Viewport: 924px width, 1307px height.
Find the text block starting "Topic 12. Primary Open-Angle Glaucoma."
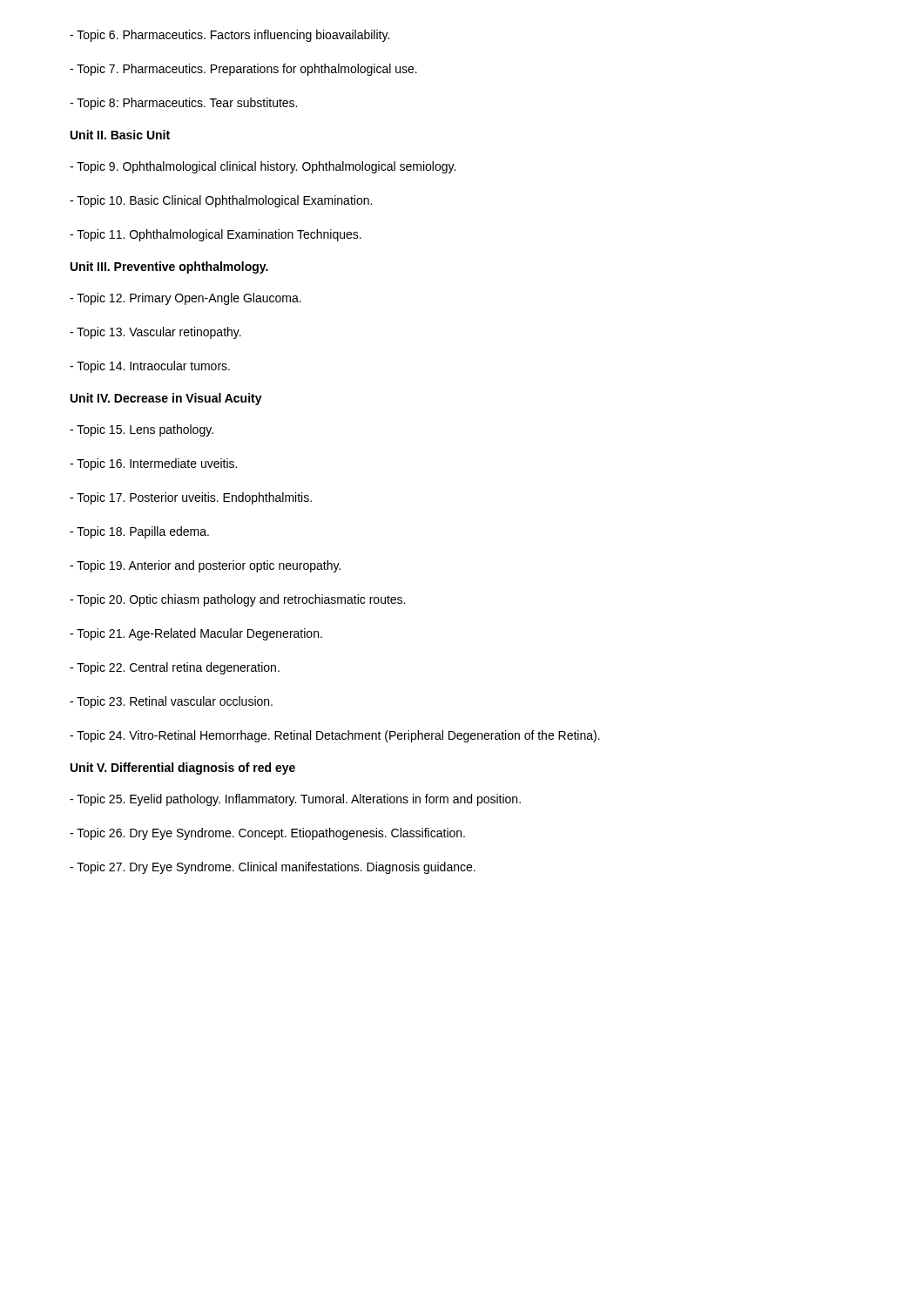point(186,298)
